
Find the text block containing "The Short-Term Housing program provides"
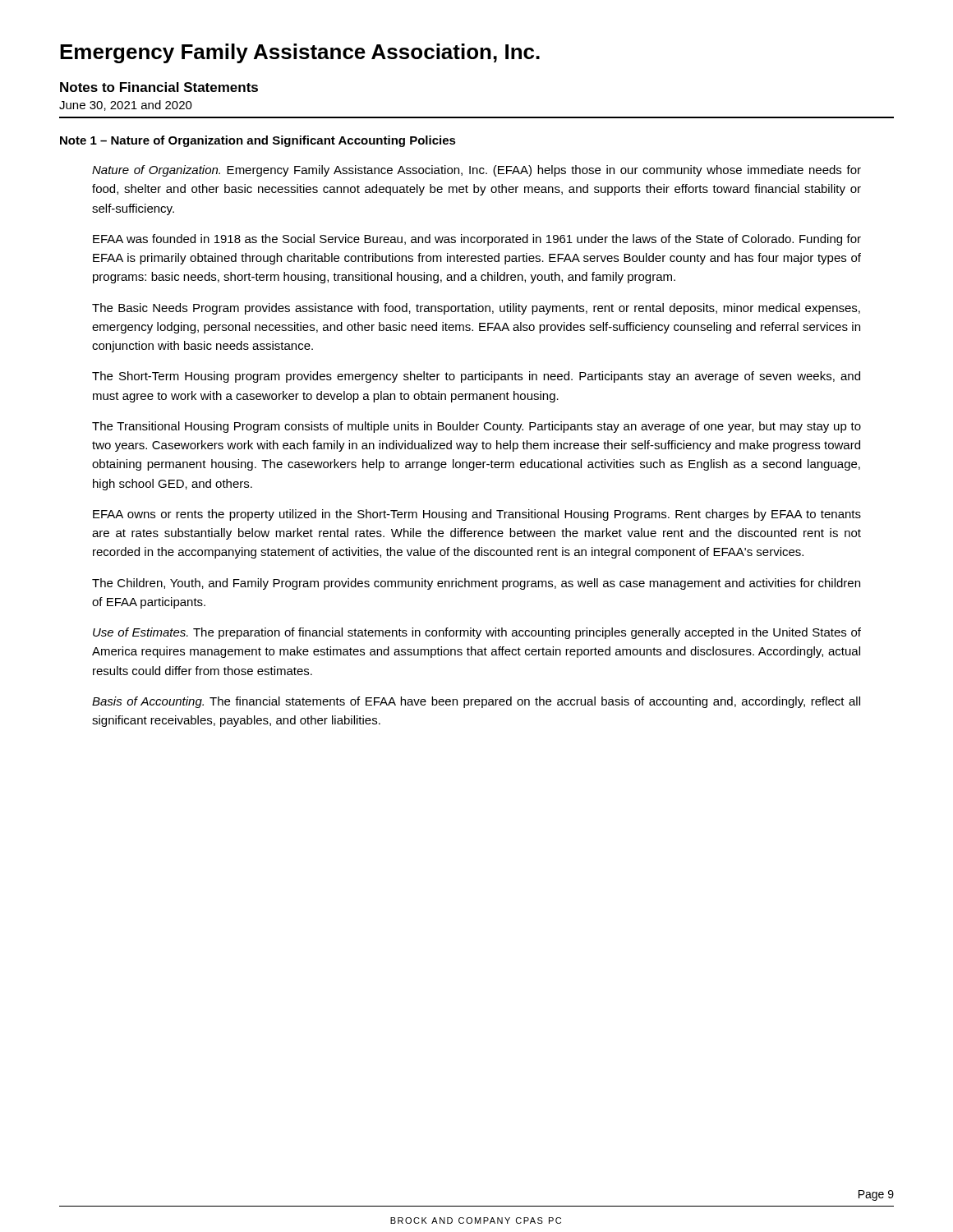476,385
